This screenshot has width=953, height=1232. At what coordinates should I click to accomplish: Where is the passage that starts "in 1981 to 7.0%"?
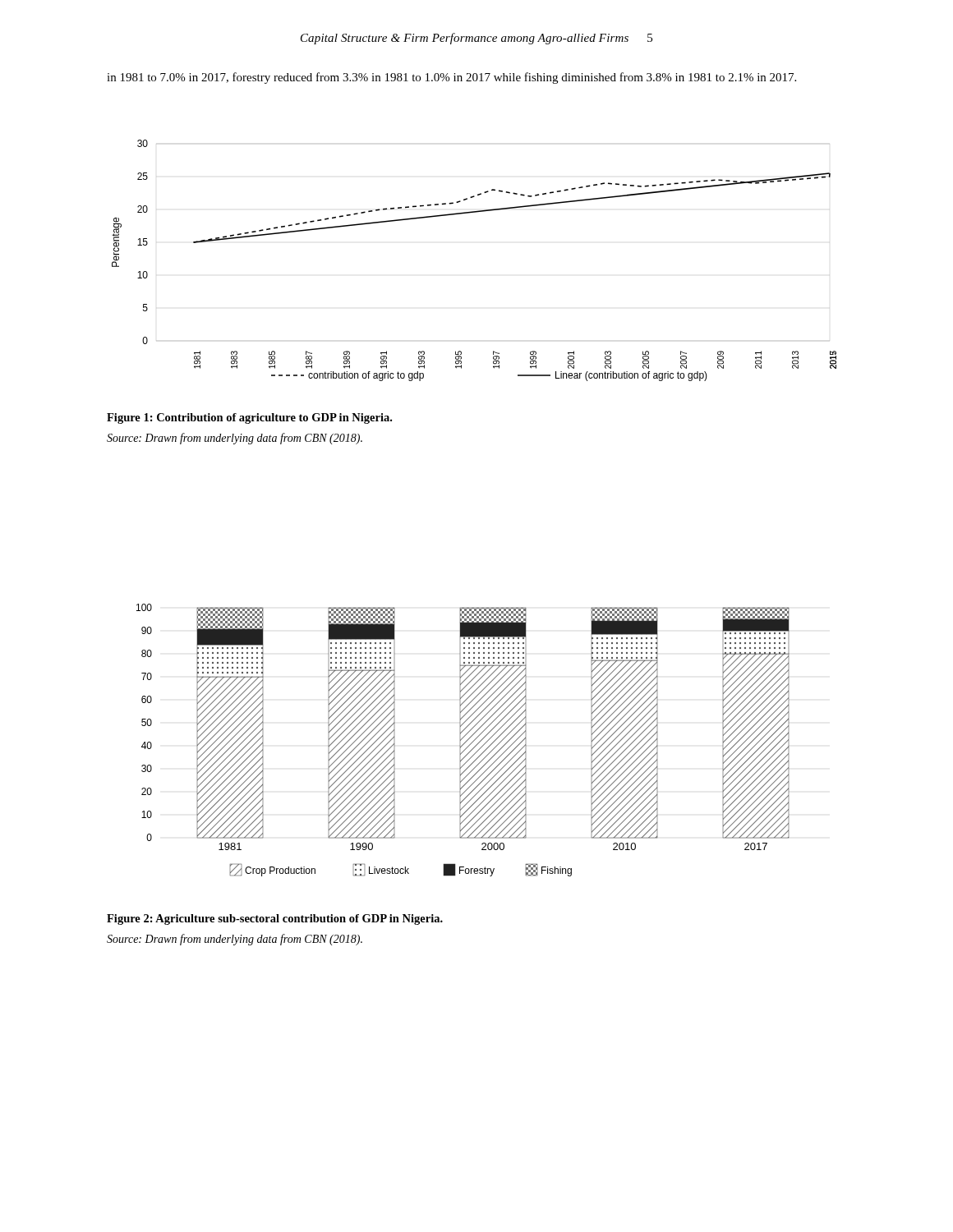452,77
